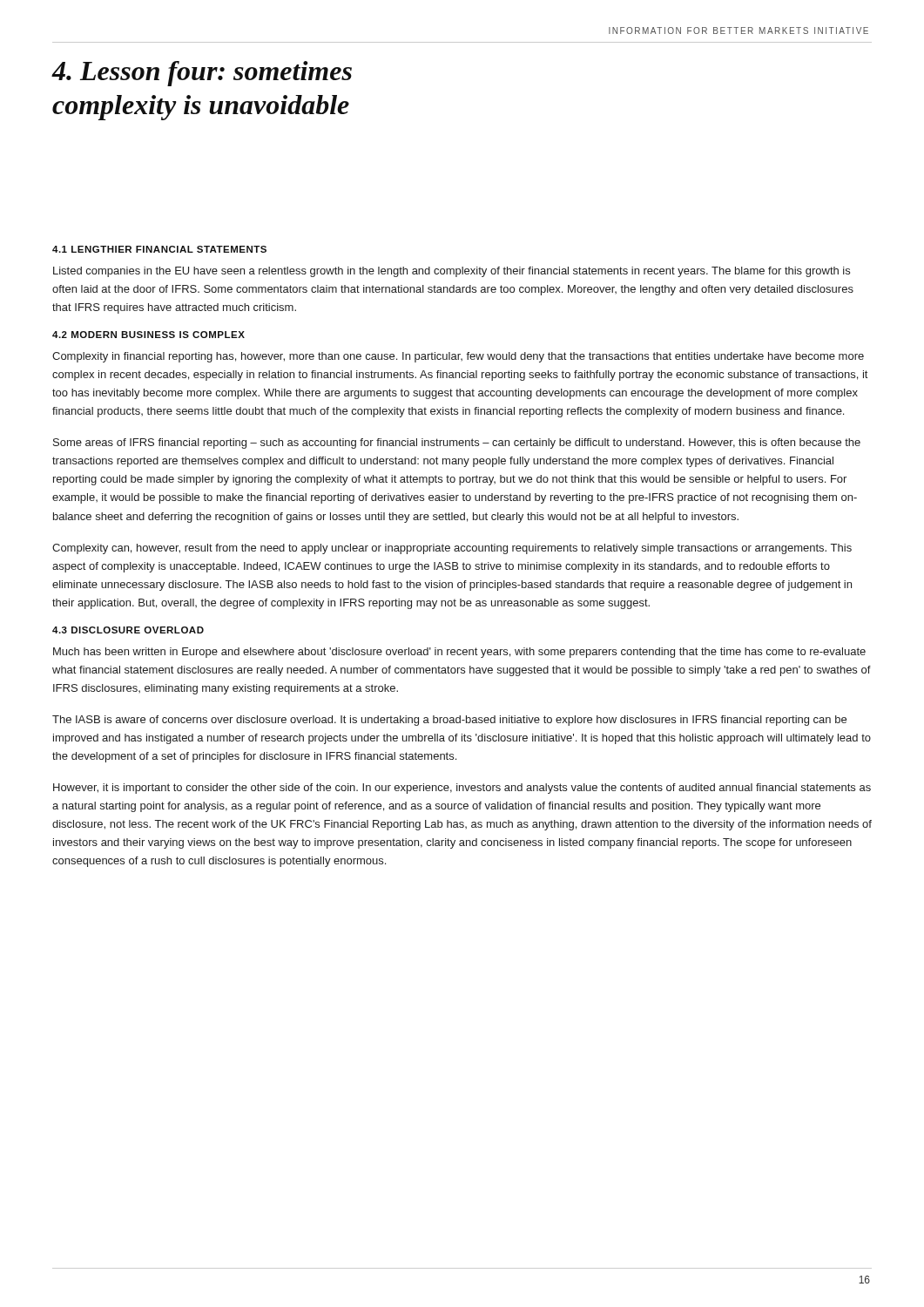Find the title
The width and height of the screenshot is (924, 1307).
(x=261, y=88)
